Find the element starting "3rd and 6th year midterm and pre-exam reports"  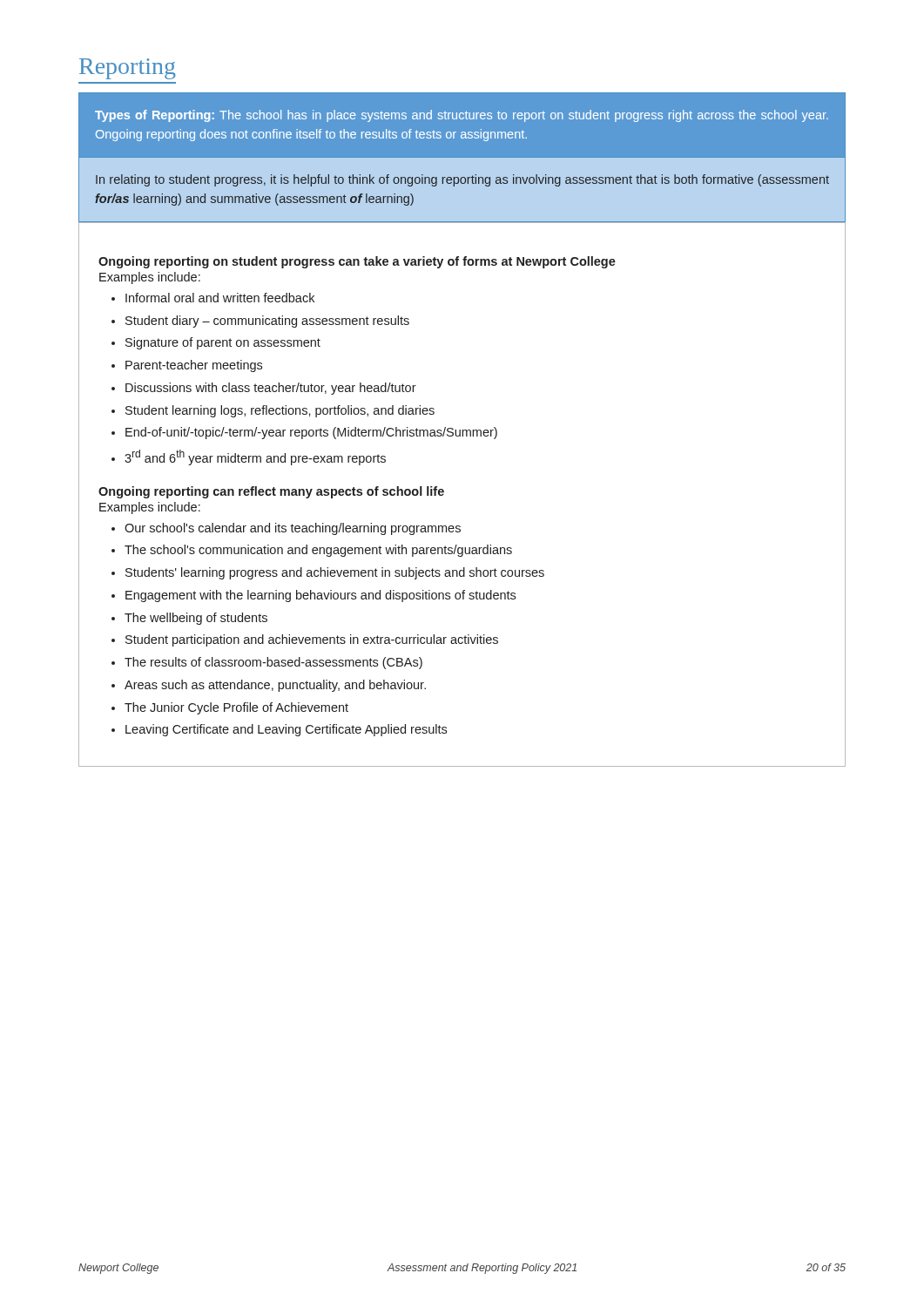click(x=255, y=457)
